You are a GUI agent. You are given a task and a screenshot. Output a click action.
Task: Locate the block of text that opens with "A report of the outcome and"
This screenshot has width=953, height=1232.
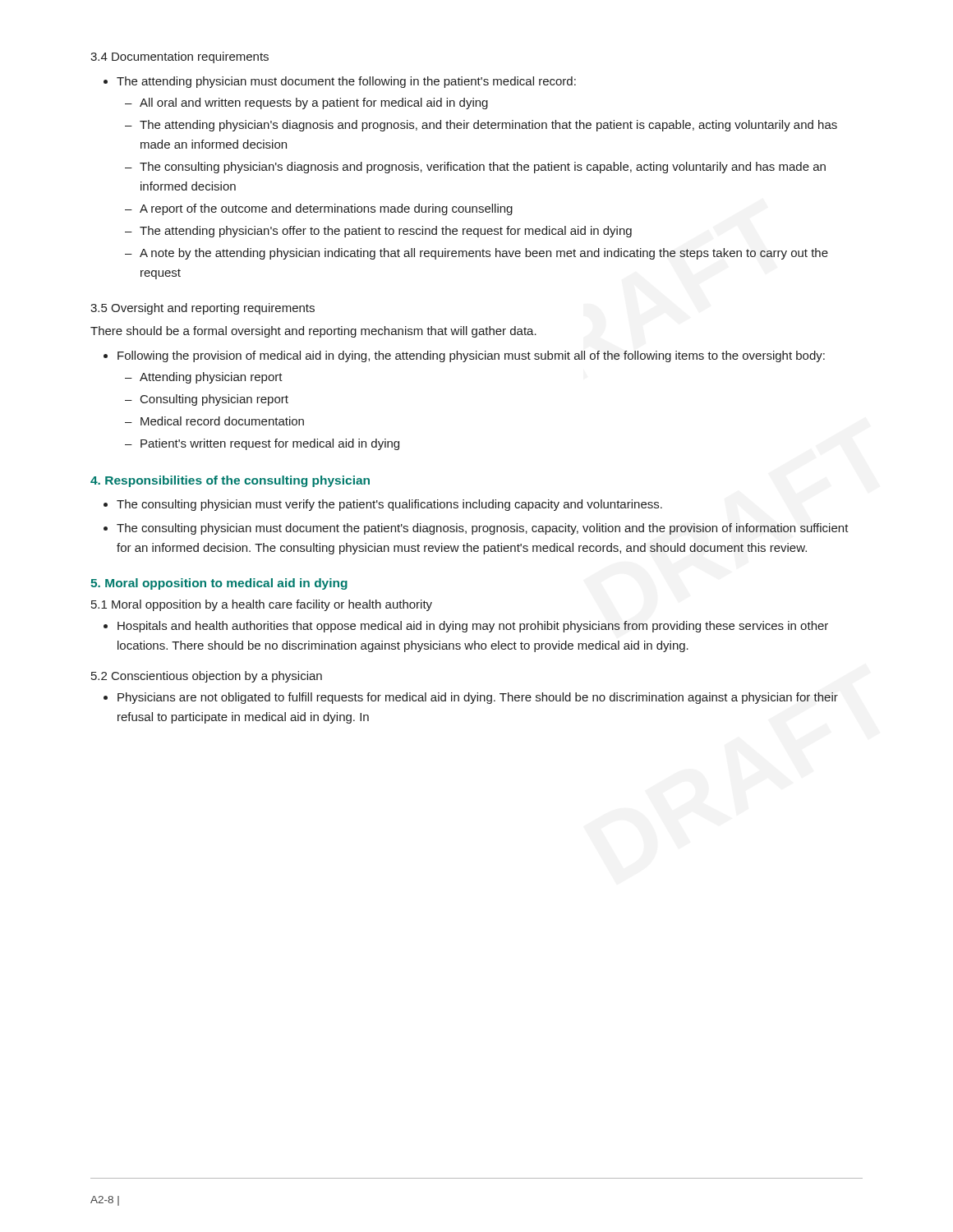pyautogui.click(x=326, y=208)
